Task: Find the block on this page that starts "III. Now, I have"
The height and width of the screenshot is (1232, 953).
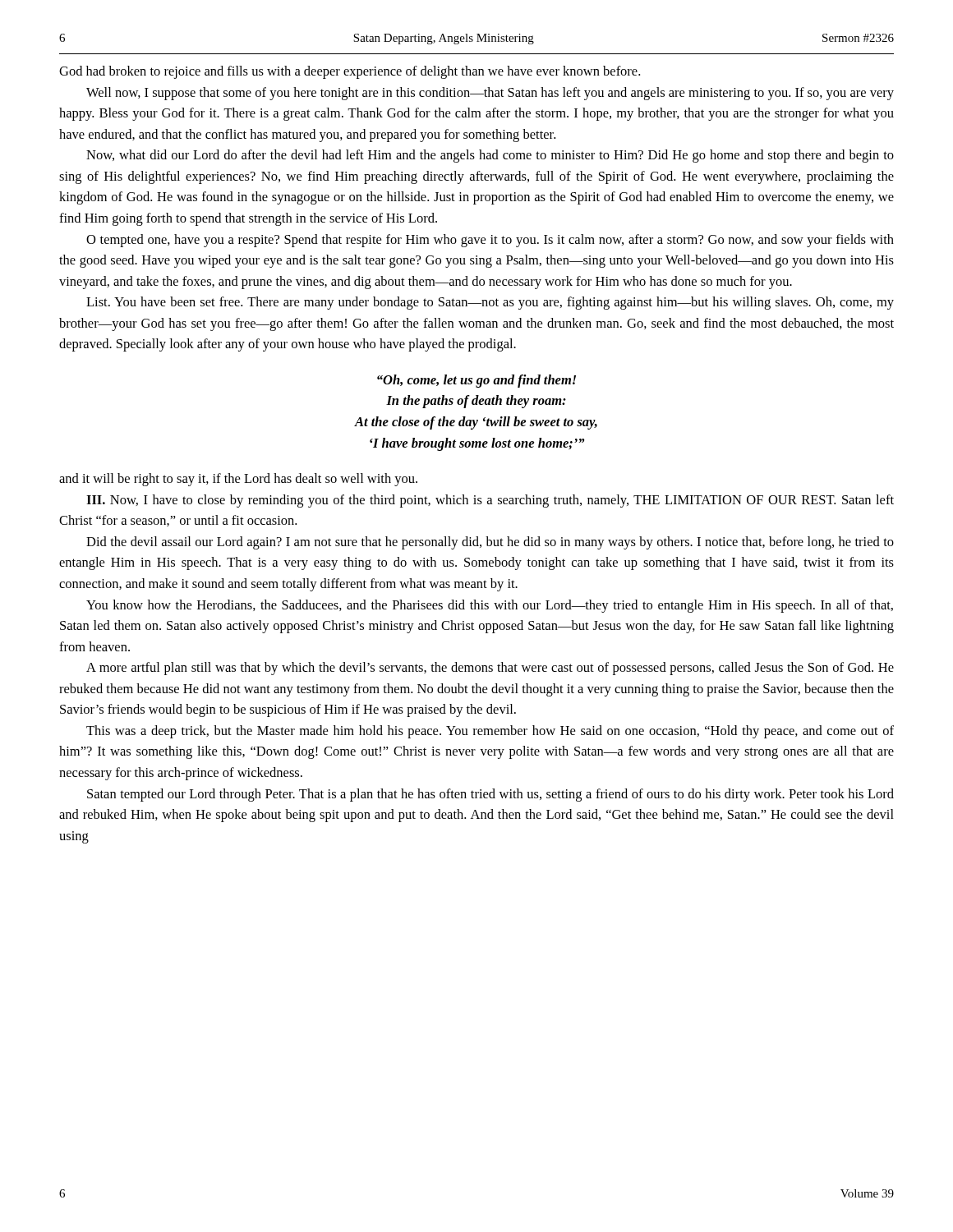Action: (x=476, y=510)
